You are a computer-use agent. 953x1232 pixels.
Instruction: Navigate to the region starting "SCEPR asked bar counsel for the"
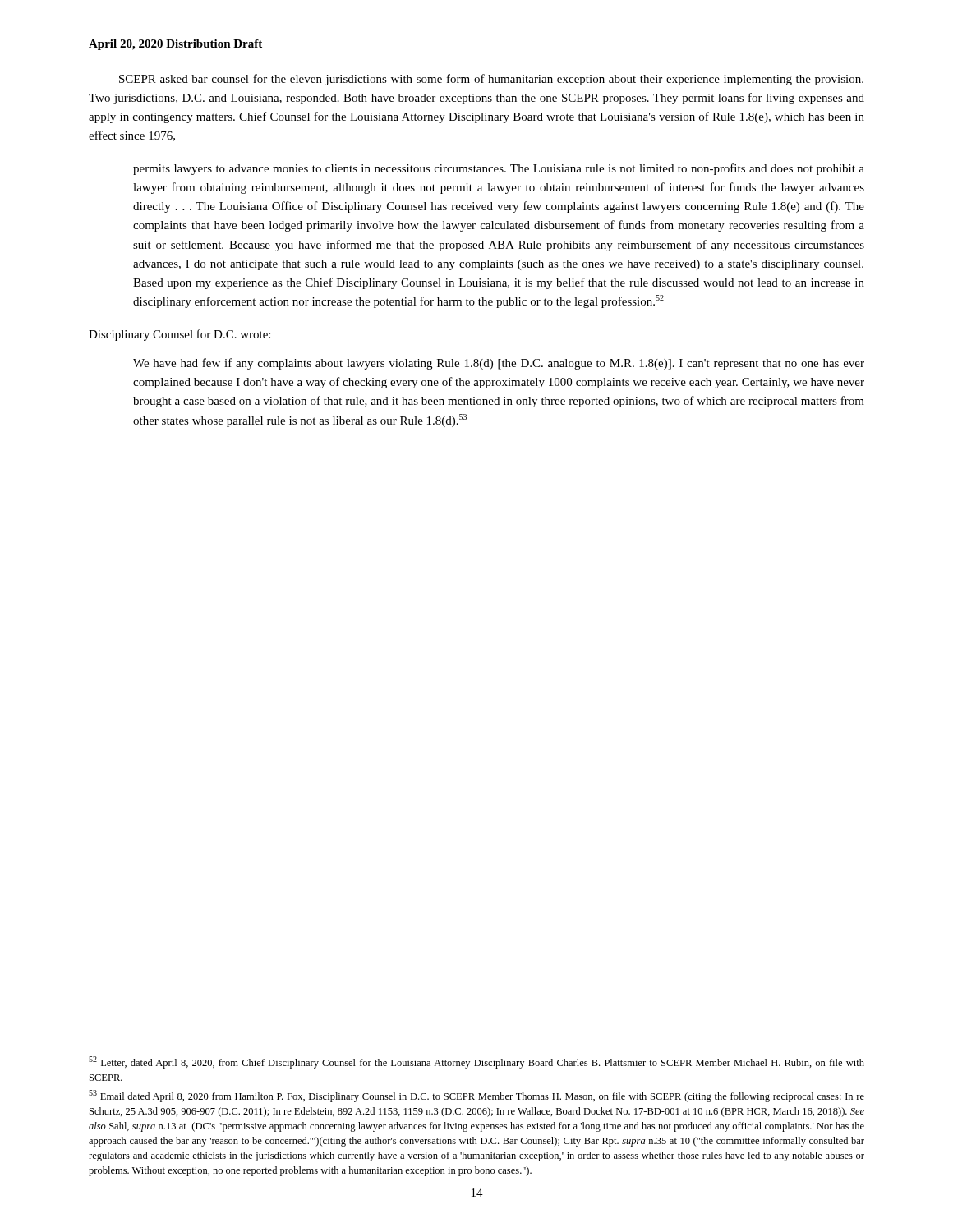click(476, 107)
